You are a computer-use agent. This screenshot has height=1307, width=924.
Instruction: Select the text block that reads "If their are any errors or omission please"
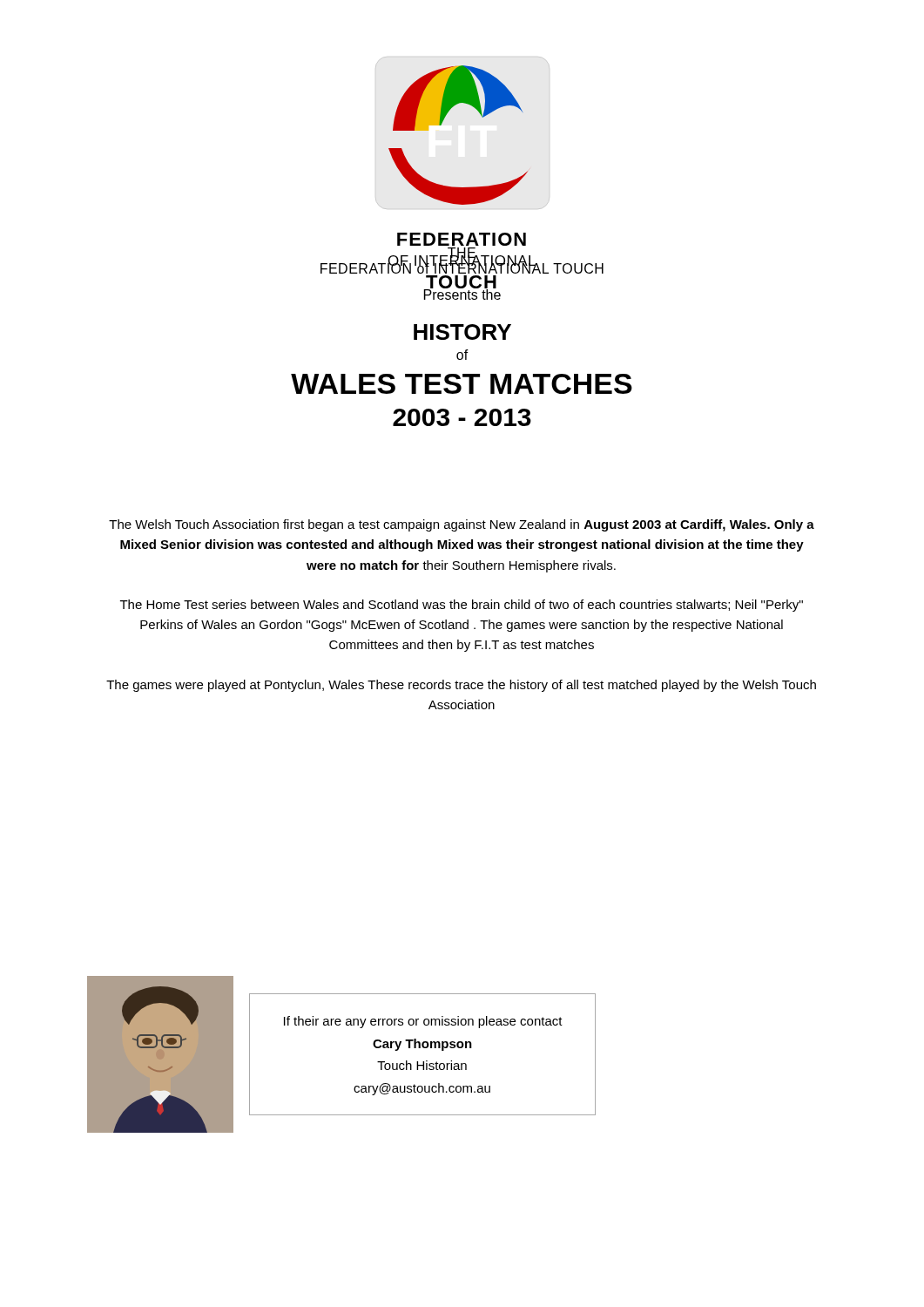click(422, 1054)
